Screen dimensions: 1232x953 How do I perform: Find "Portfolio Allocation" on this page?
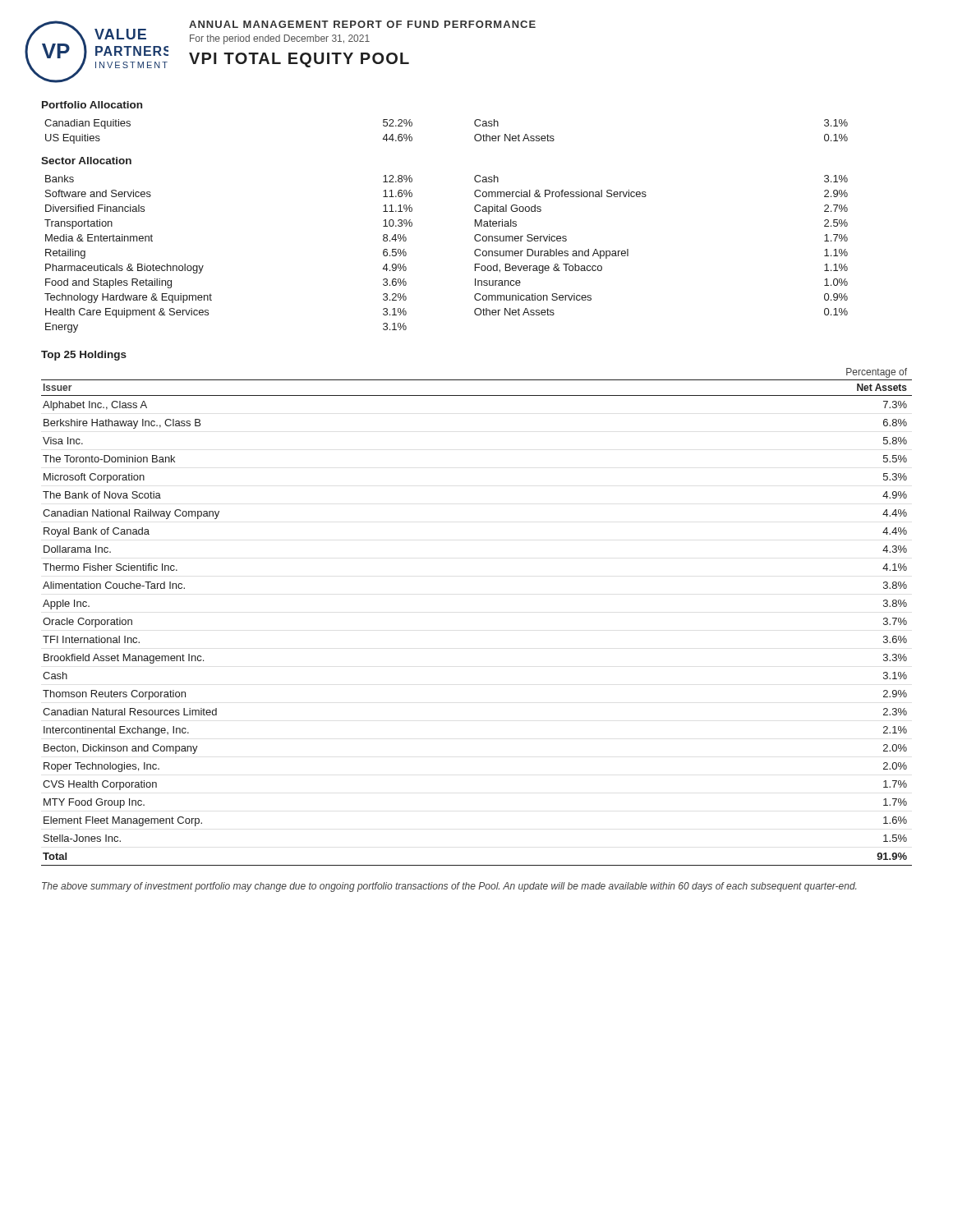point(92,105)
